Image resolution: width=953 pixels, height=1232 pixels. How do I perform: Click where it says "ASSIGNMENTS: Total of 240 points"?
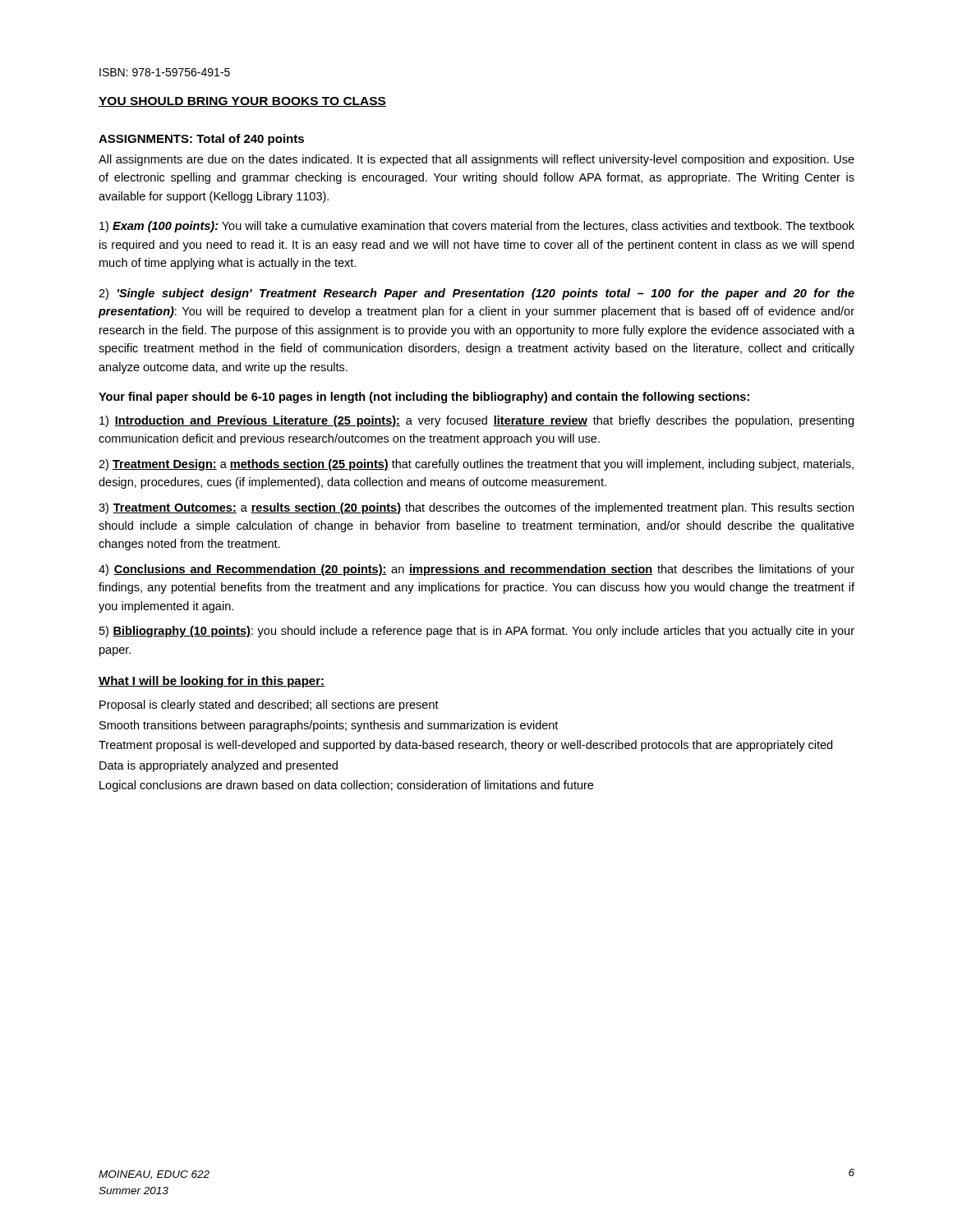click(202, 138)
